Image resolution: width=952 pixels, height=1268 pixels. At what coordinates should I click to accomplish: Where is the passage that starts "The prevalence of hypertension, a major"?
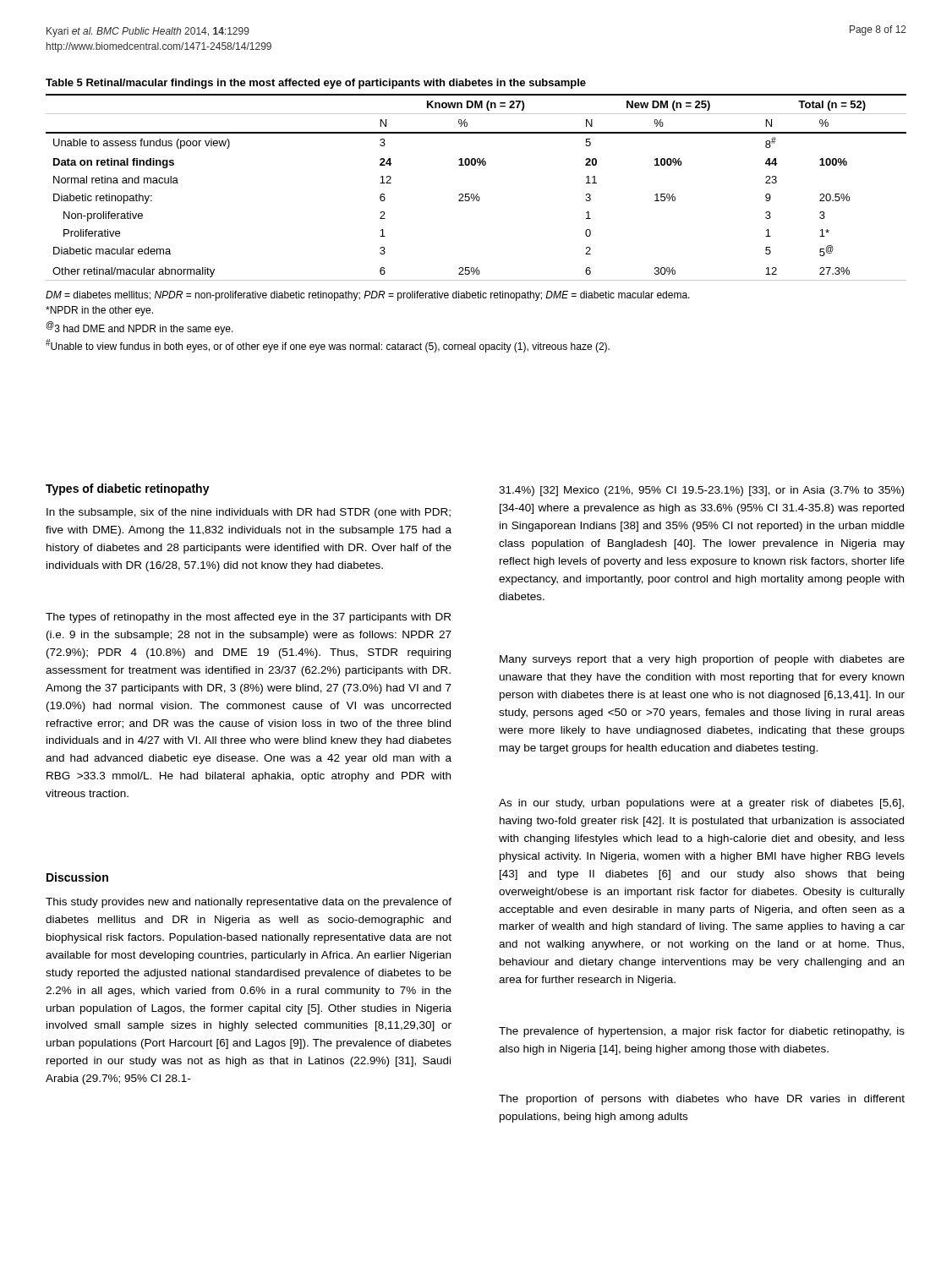click(x=702, y=1040)
